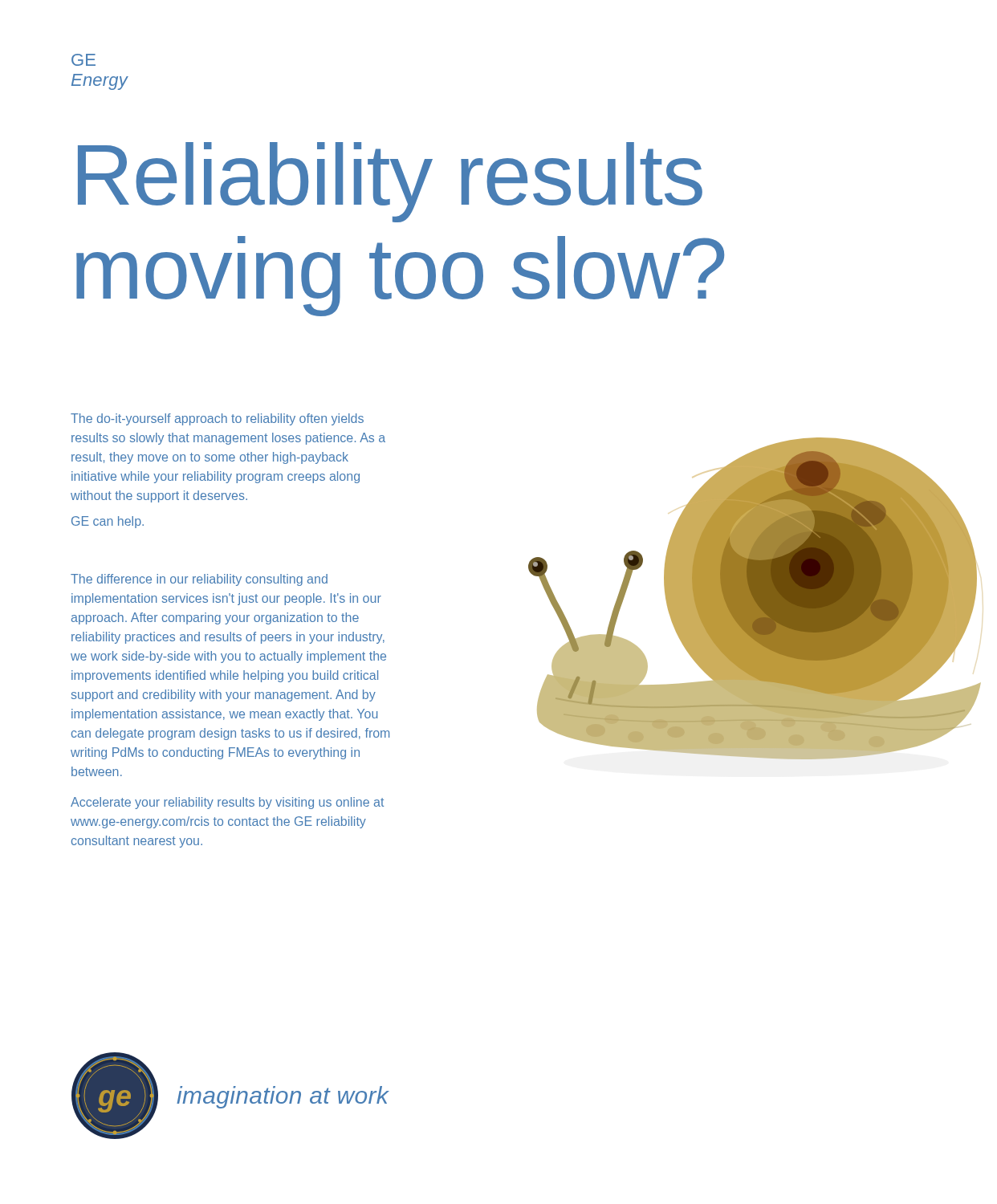Viewport: 997px width, 1204px height.
Task: Point to "imagination at work"
Action: tap(283, 1095)
